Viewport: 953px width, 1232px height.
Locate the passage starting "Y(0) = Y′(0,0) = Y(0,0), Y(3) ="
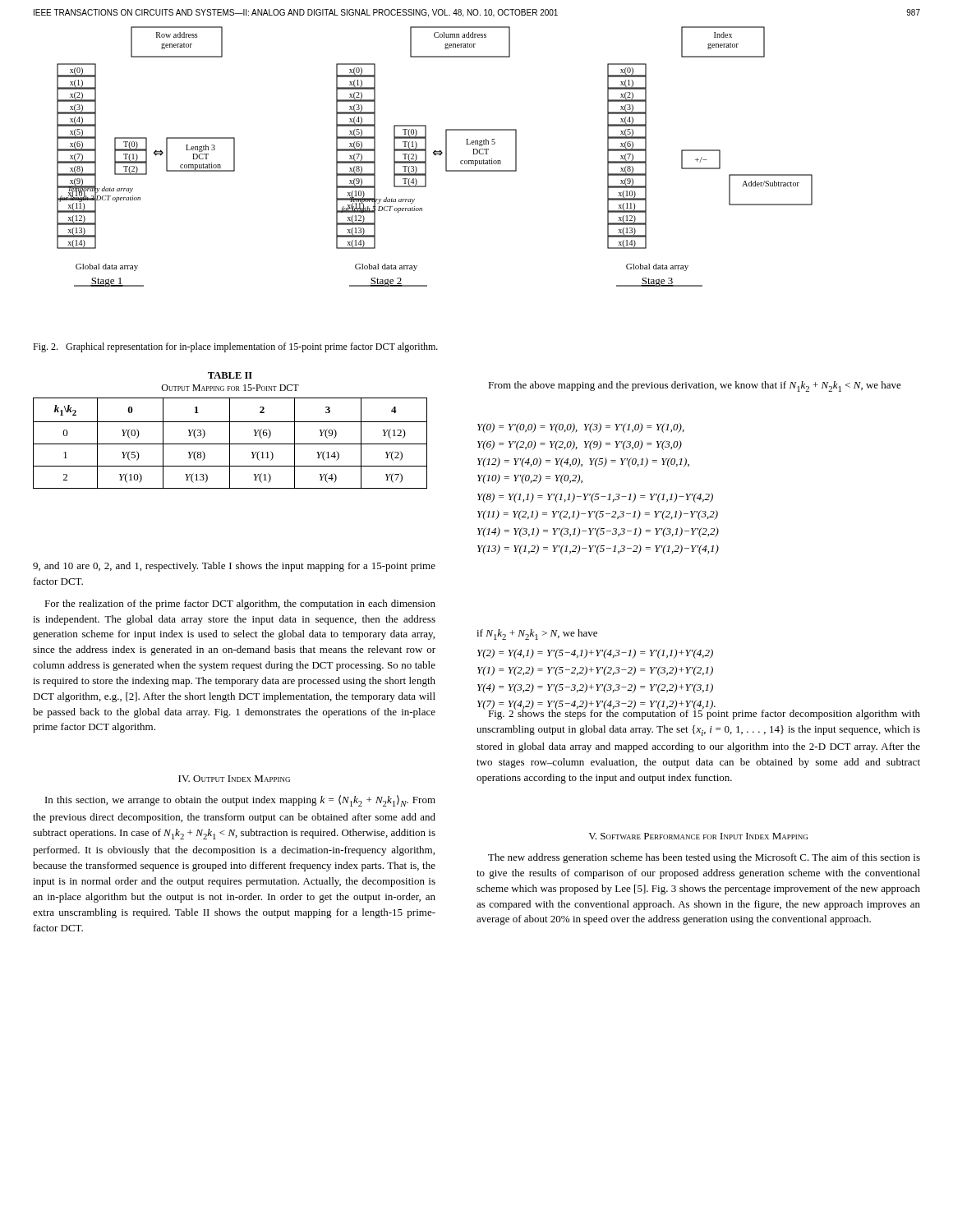pos(698,488)
